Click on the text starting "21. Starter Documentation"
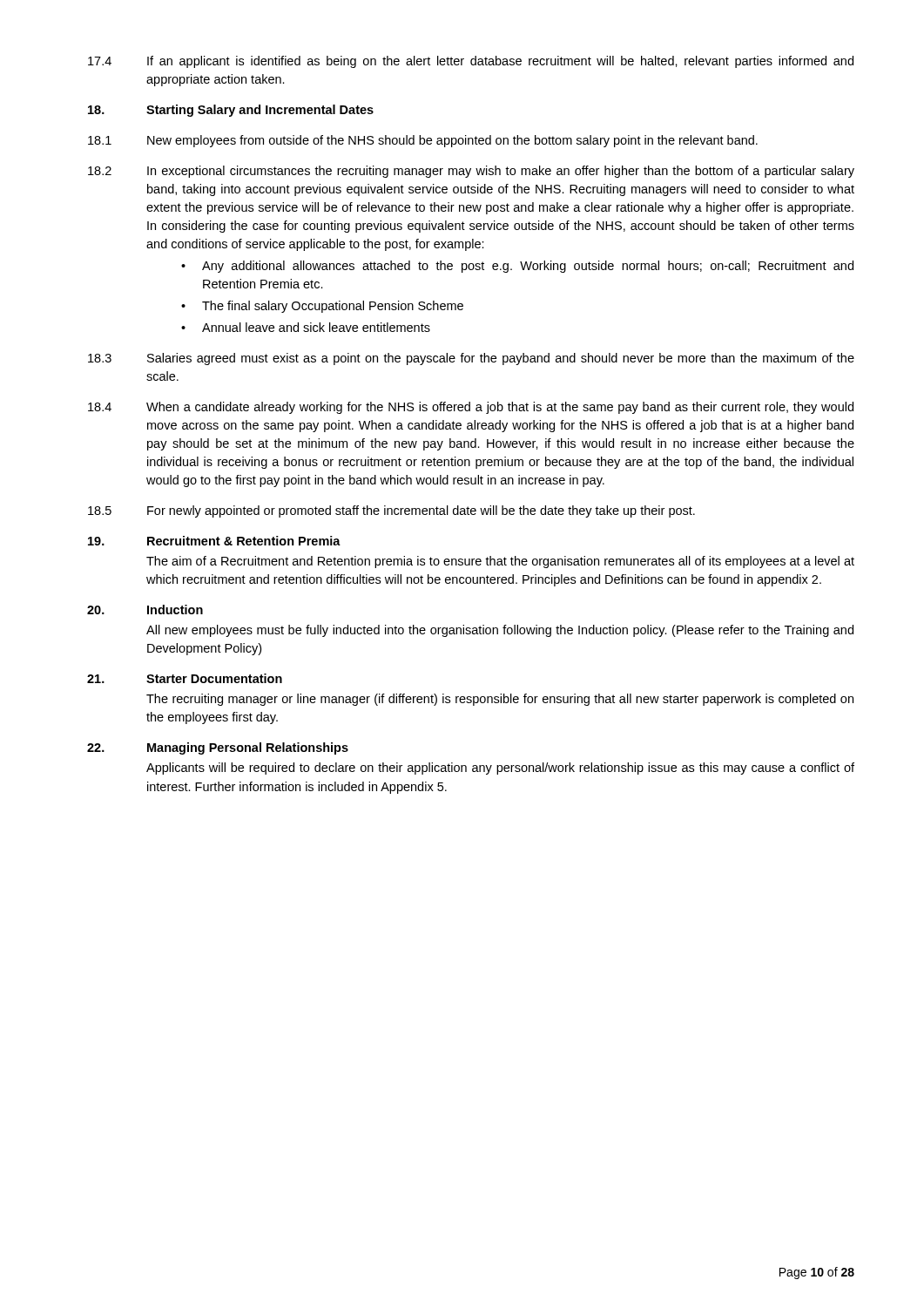 coord(185,678)
